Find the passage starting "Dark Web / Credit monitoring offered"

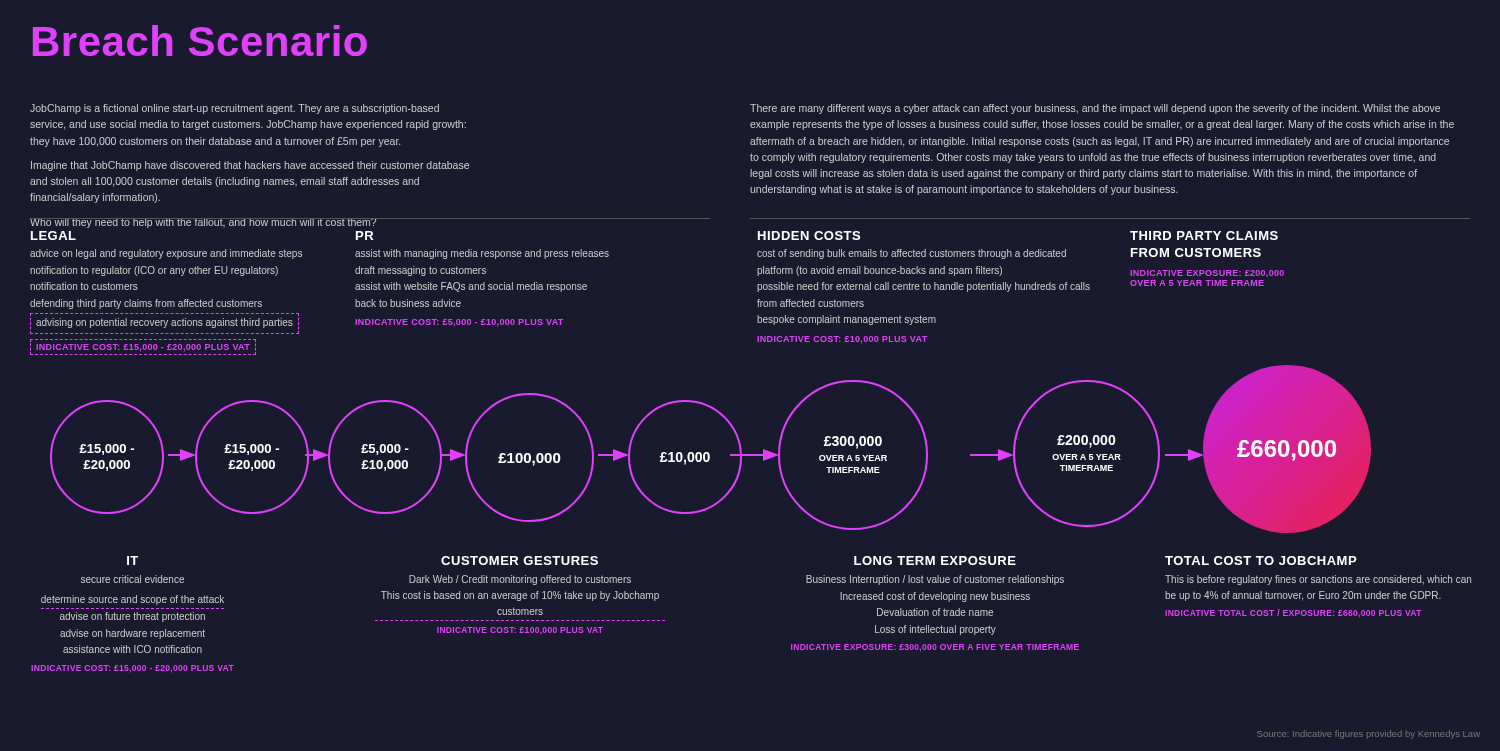click(520, 580)
